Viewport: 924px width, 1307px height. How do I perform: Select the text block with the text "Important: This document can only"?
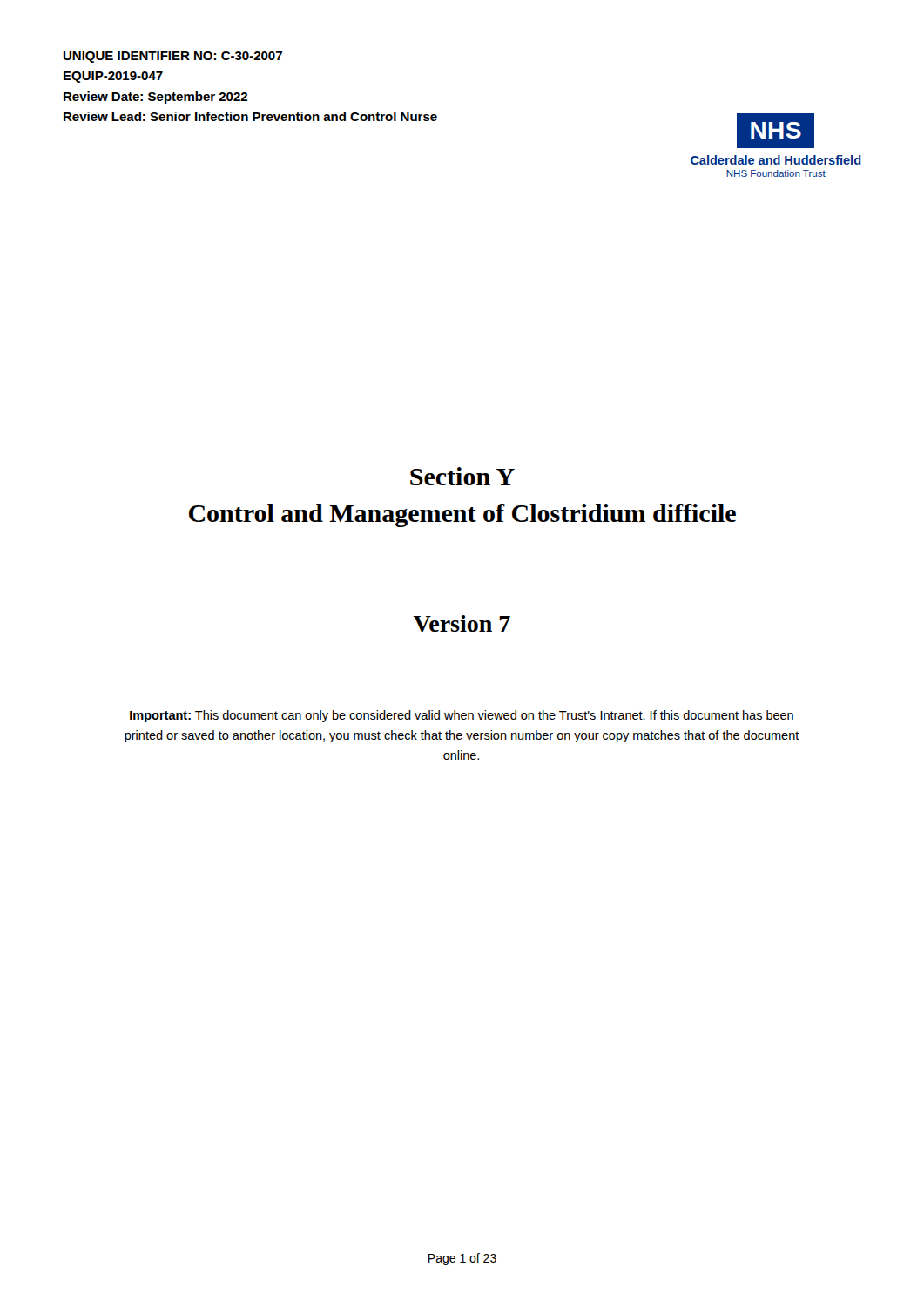462,736
